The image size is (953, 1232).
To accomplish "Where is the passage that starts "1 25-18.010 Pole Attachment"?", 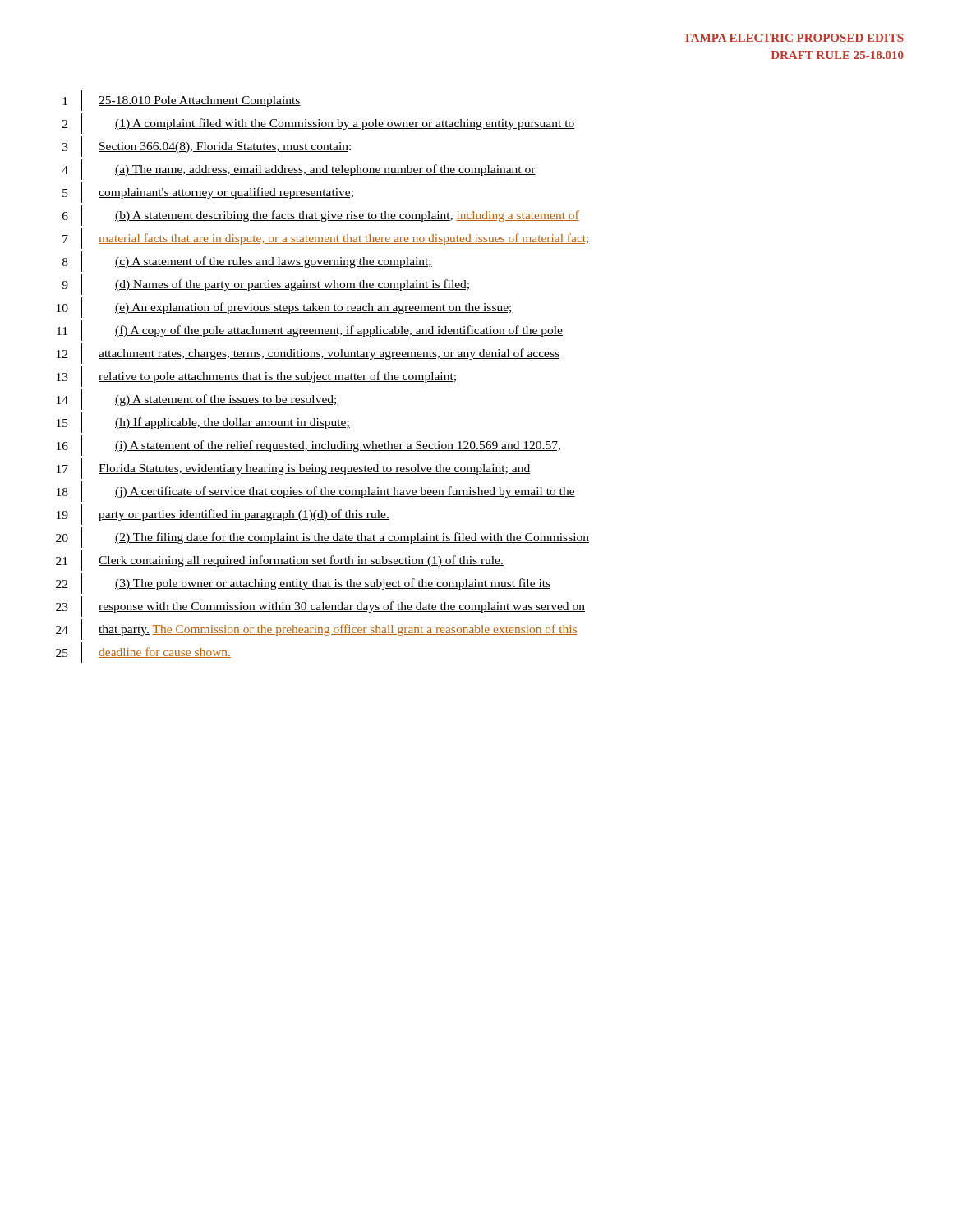I will click(x=182, y=101).
